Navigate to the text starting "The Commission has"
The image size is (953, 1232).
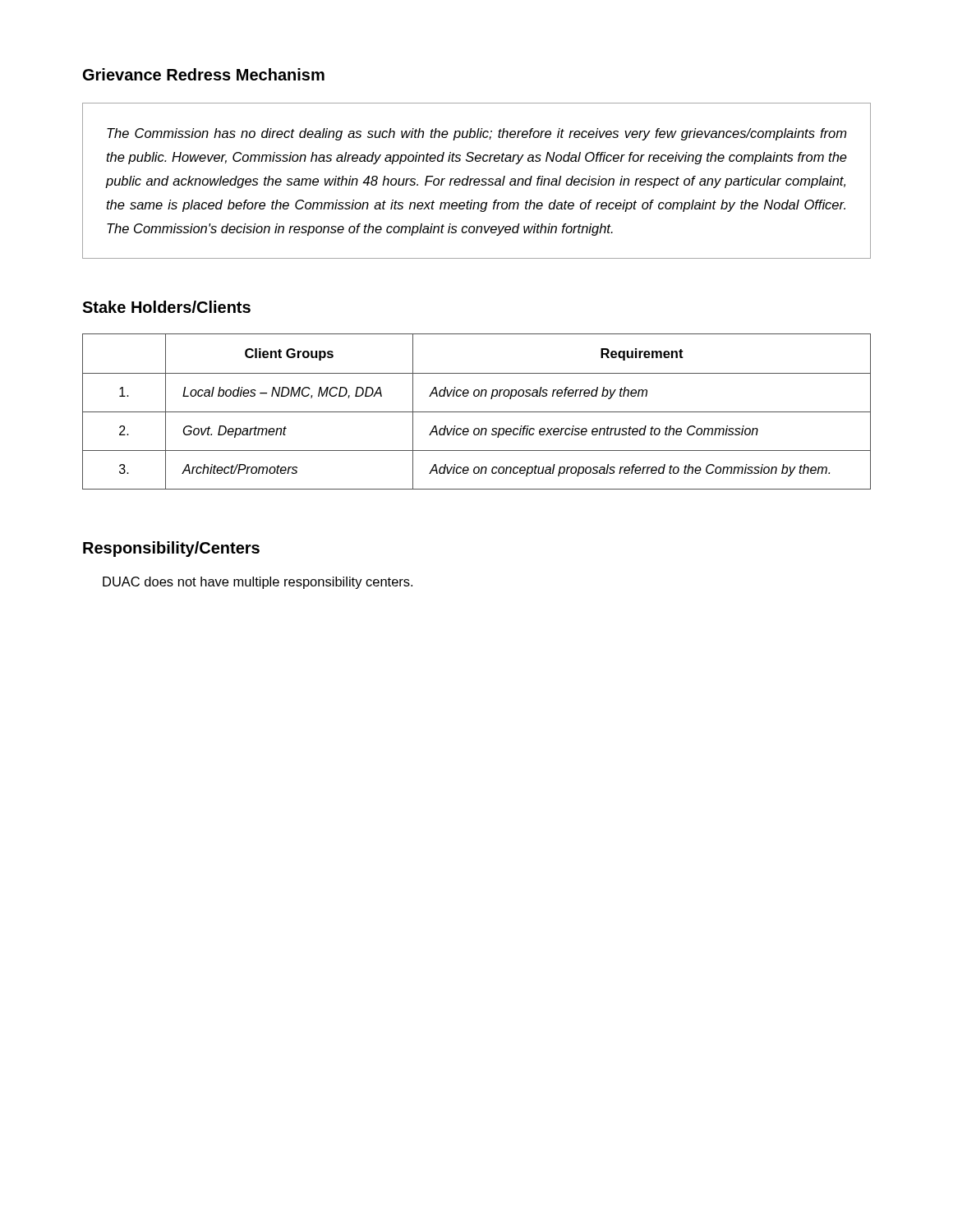(476, 181)
